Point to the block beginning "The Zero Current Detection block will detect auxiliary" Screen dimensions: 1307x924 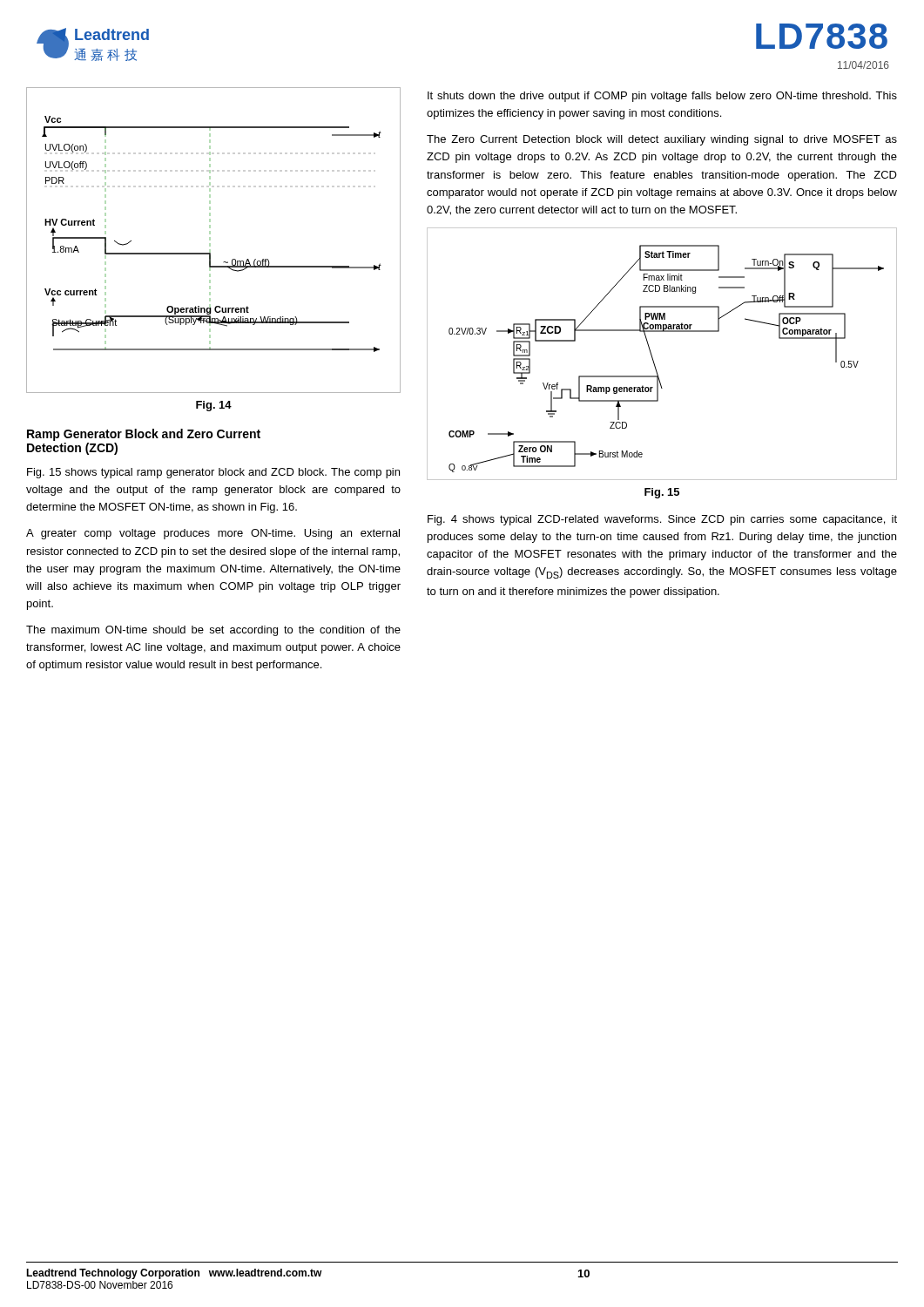(x=662, y=174)
